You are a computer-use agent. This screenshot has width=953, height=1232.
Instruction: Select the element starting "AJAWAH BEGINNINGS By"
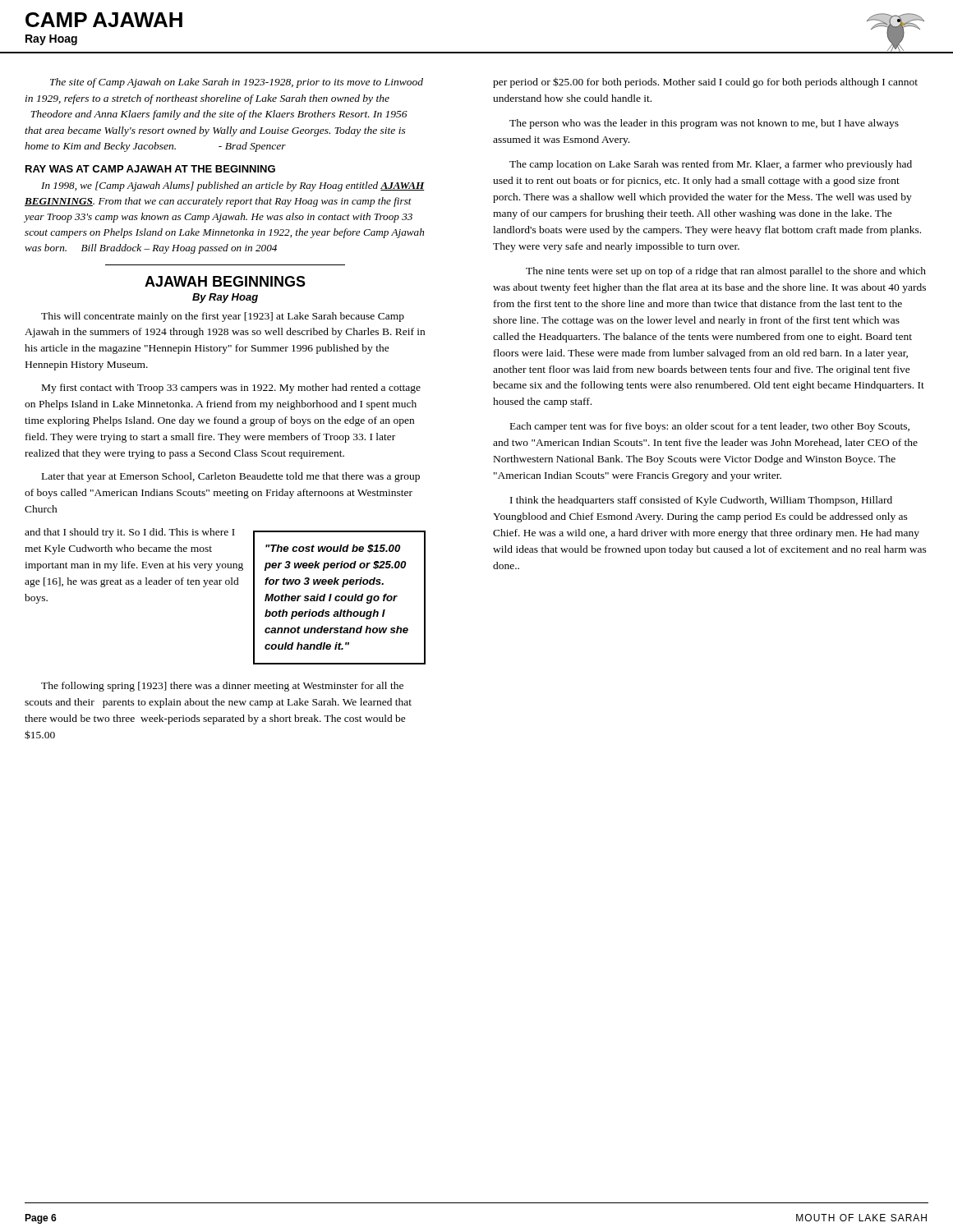[225, 288]
